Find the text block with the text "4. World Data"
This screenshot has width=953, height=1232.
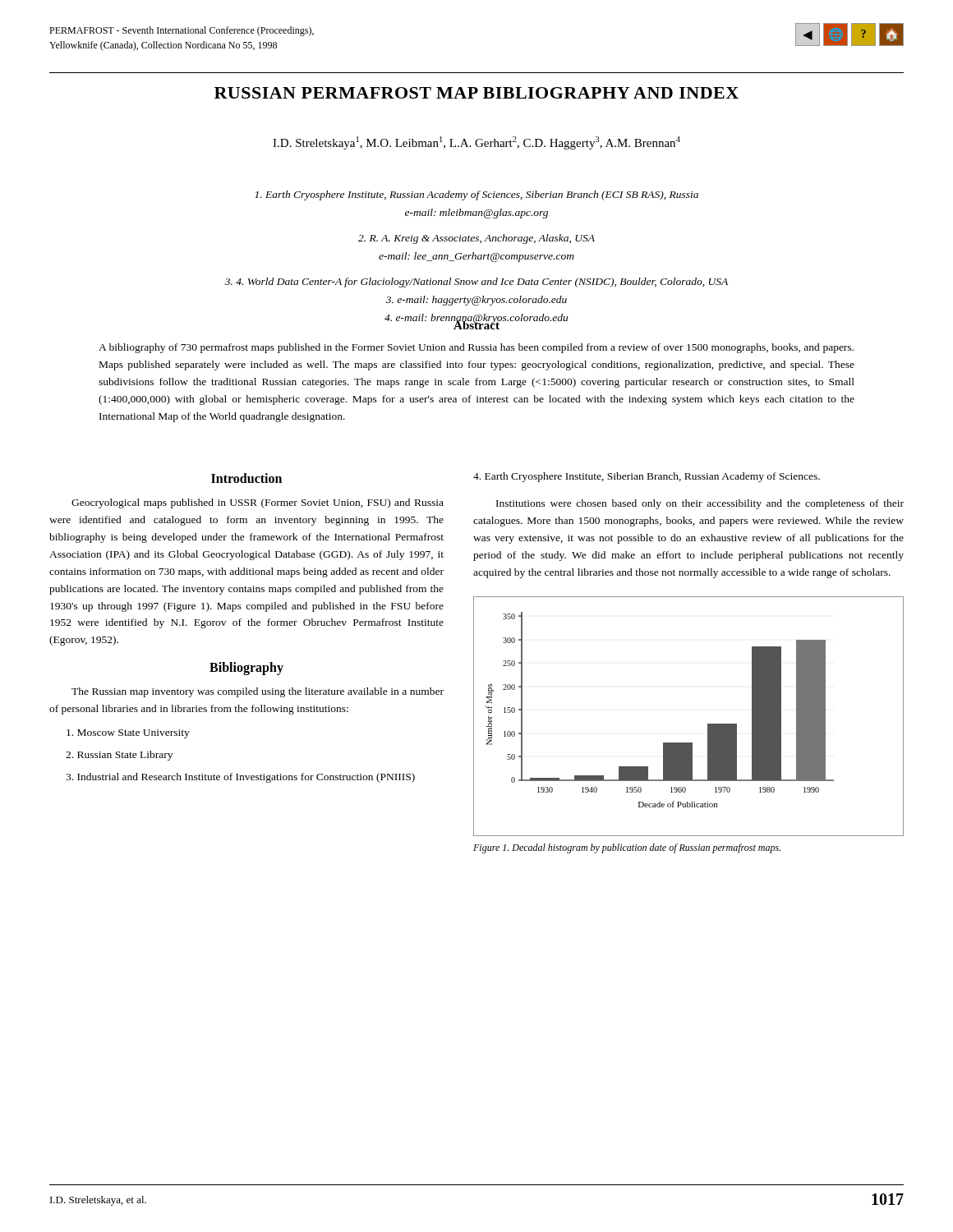(x=476, y=299)
